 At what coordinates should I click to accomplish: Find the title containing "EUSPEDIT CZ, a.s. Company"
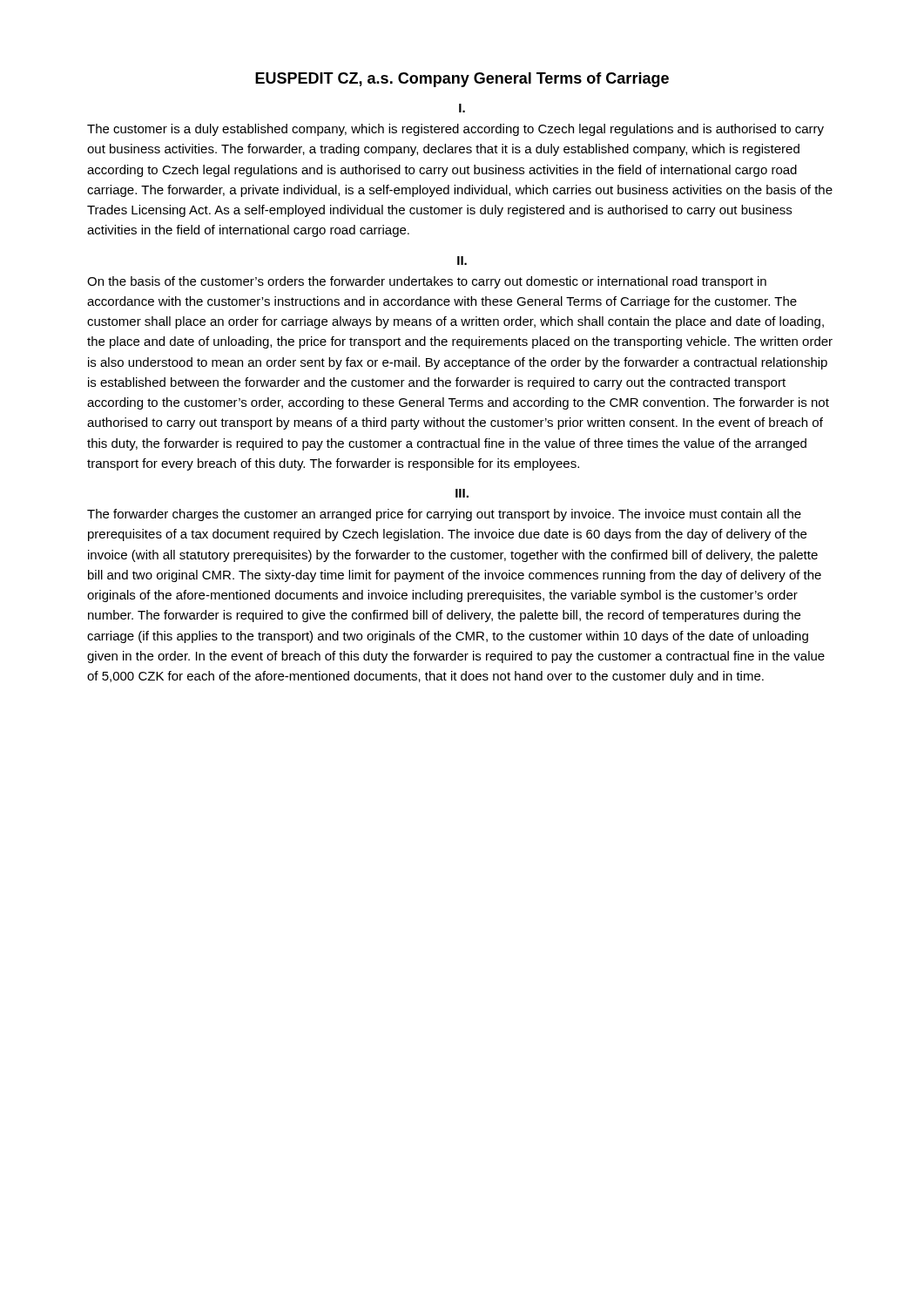(462, 79)
